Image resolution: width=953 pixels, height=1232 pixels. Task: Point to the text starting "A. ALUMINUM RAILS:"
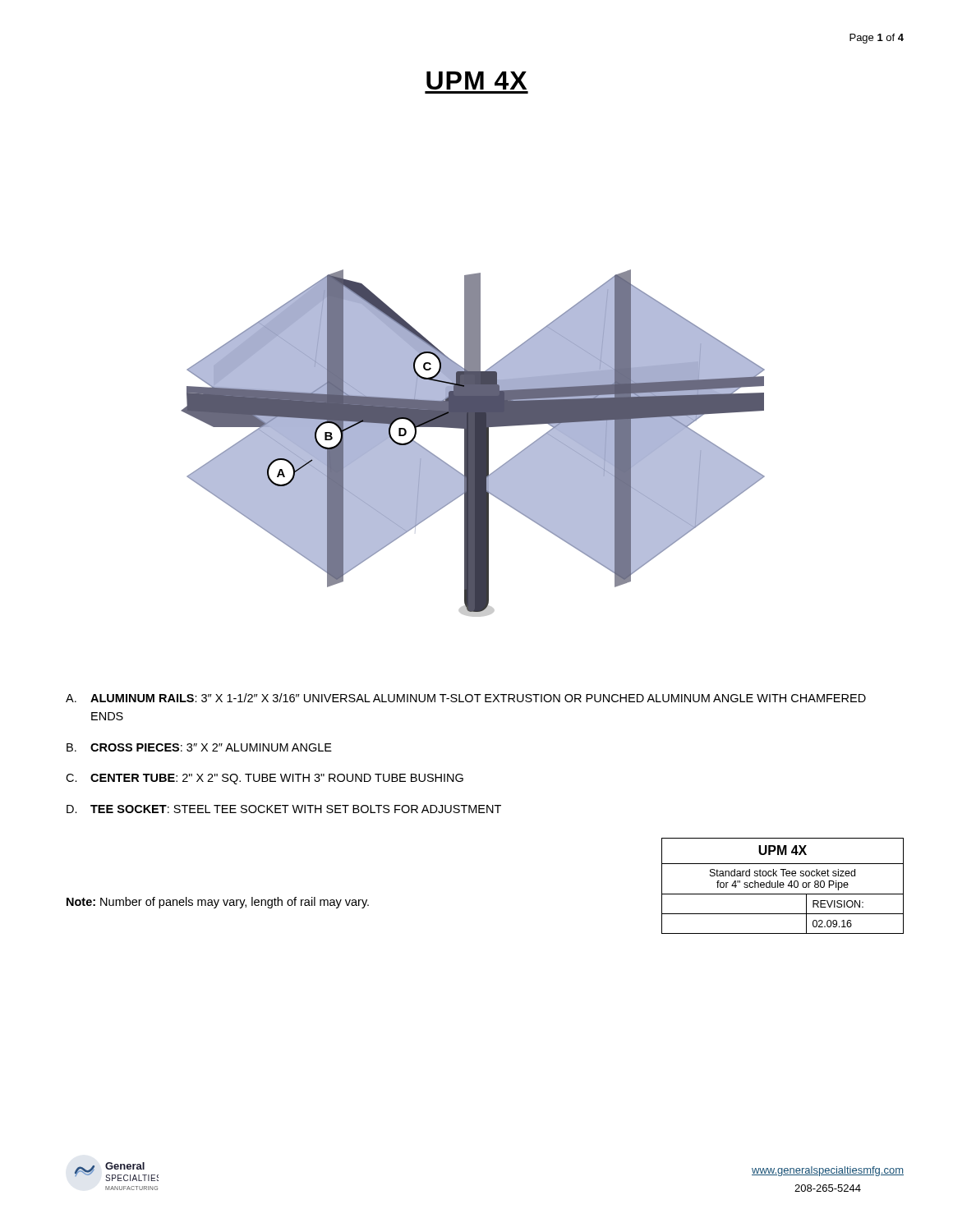(476, 708)
